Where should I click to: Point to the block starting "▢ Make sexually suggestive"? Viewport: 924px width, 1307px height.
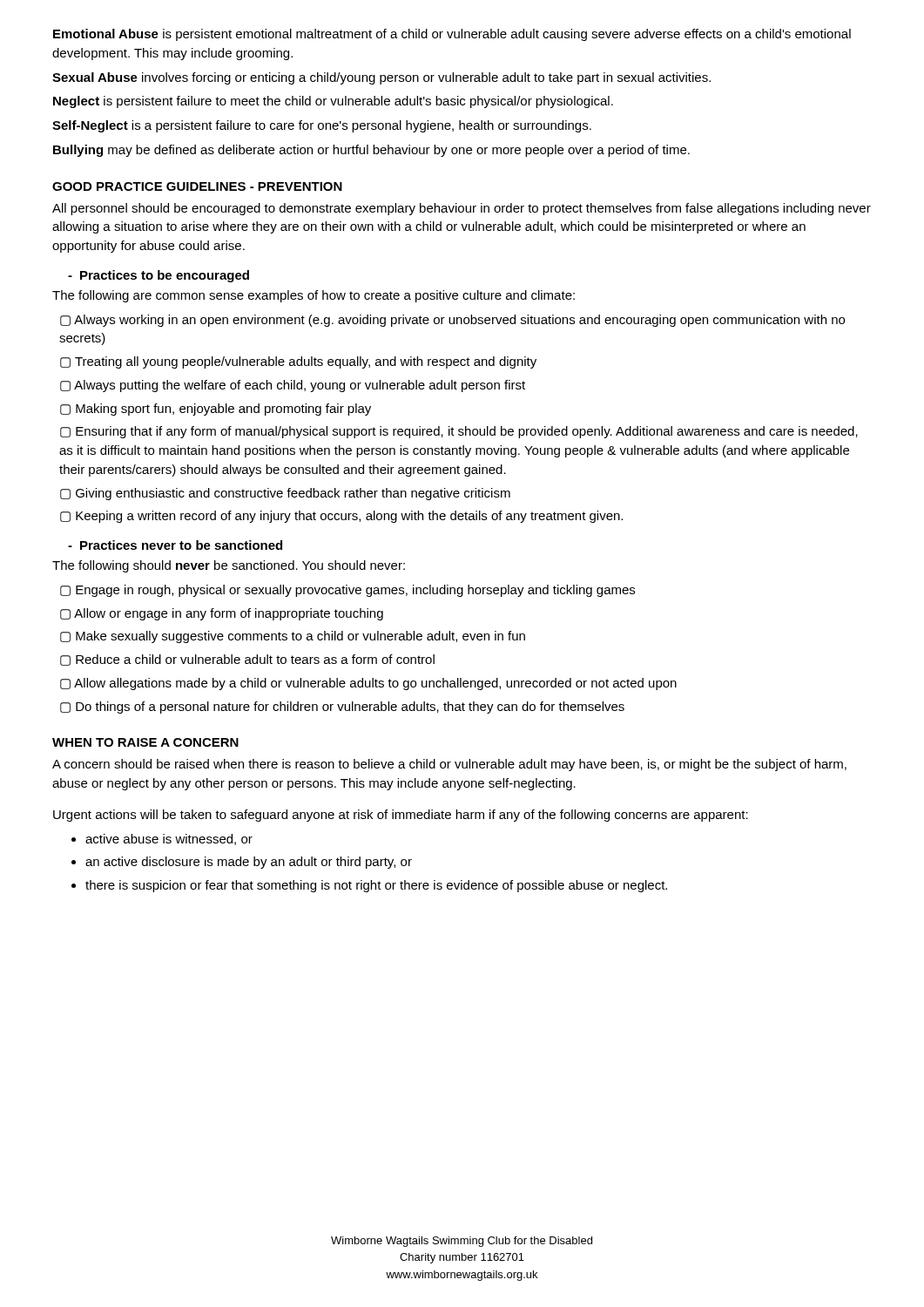pyautogui.click(x=293, y=636)
